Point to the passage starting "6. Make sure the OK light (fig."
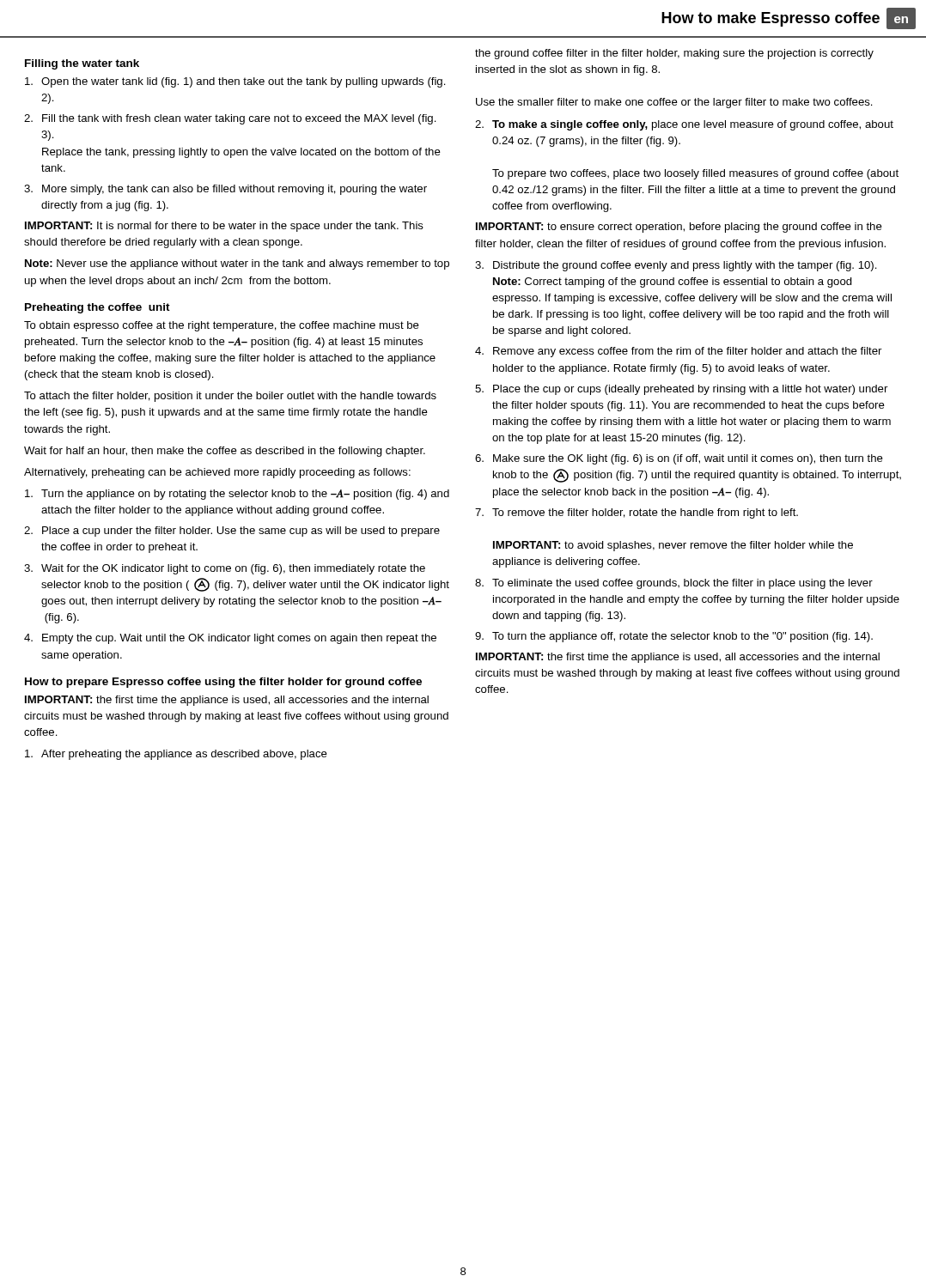The width and height of the screenshot is (926, 1288). (x=688, y=475)
